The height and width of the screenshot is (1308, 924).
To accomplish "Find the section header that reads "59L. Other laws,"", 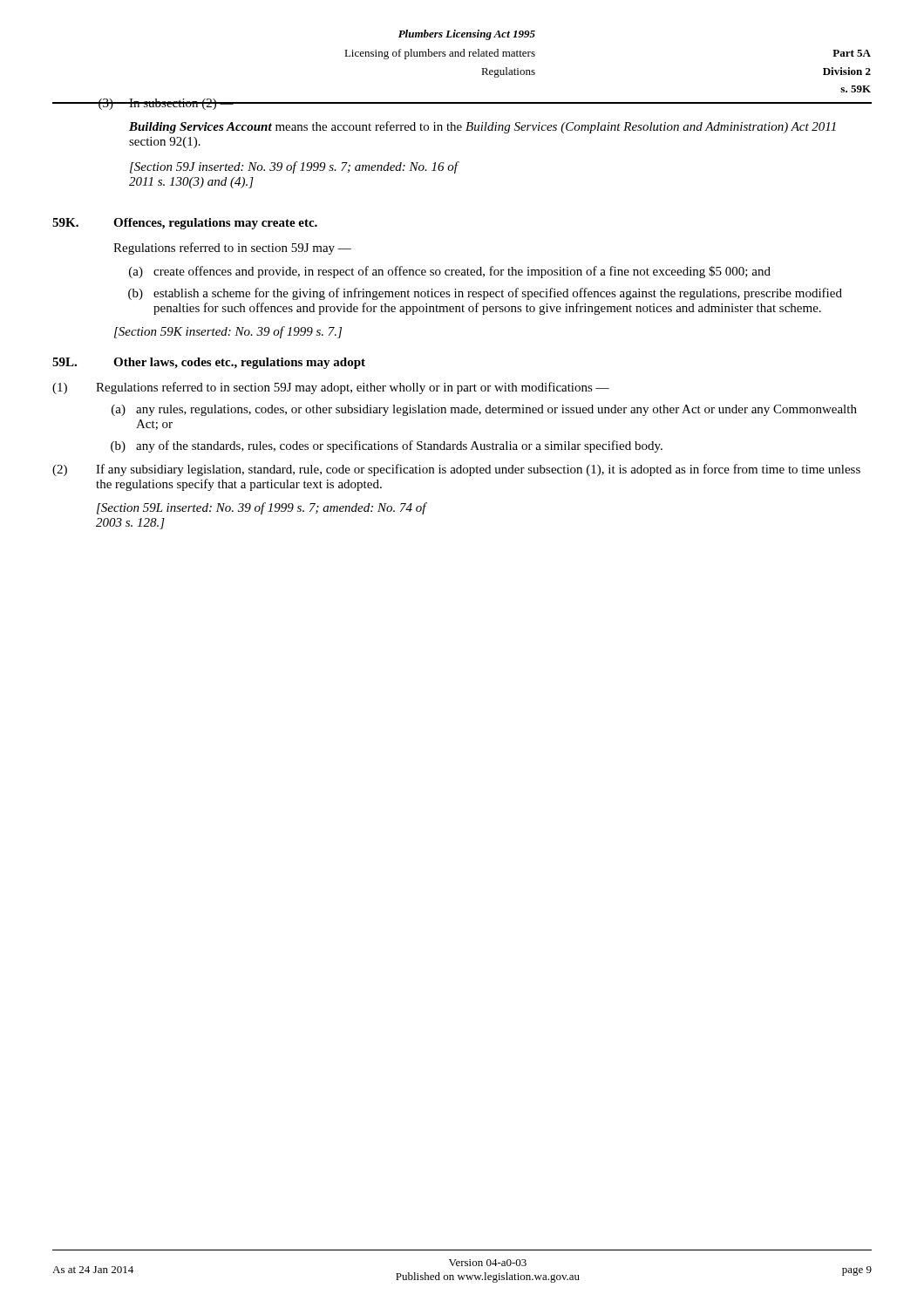I will coord(209,363).
